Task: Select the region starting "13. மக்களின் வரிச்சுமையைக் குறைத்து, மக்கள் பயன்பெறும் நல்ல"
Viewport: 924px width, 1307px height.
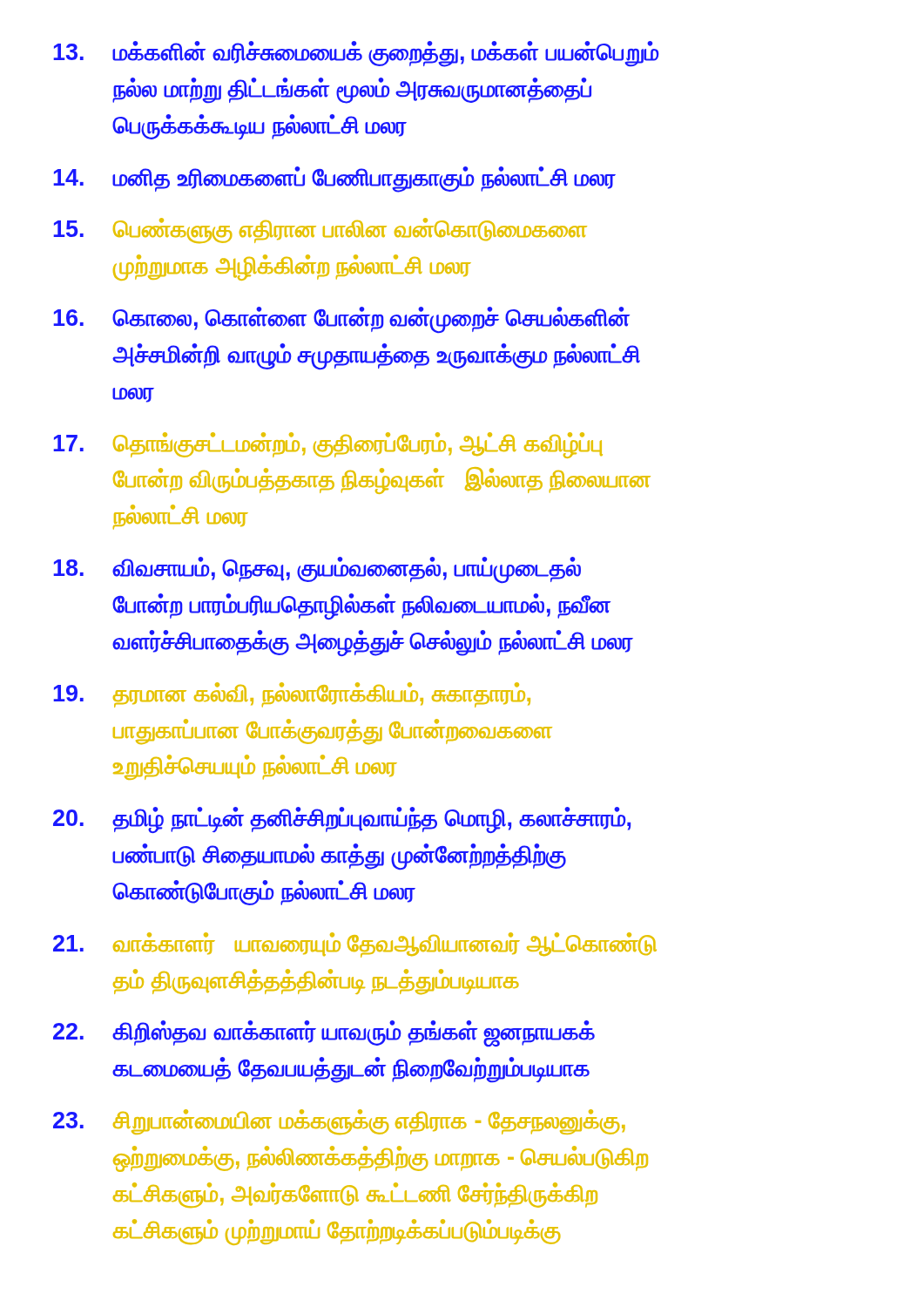Action: (x=356, y=90)
